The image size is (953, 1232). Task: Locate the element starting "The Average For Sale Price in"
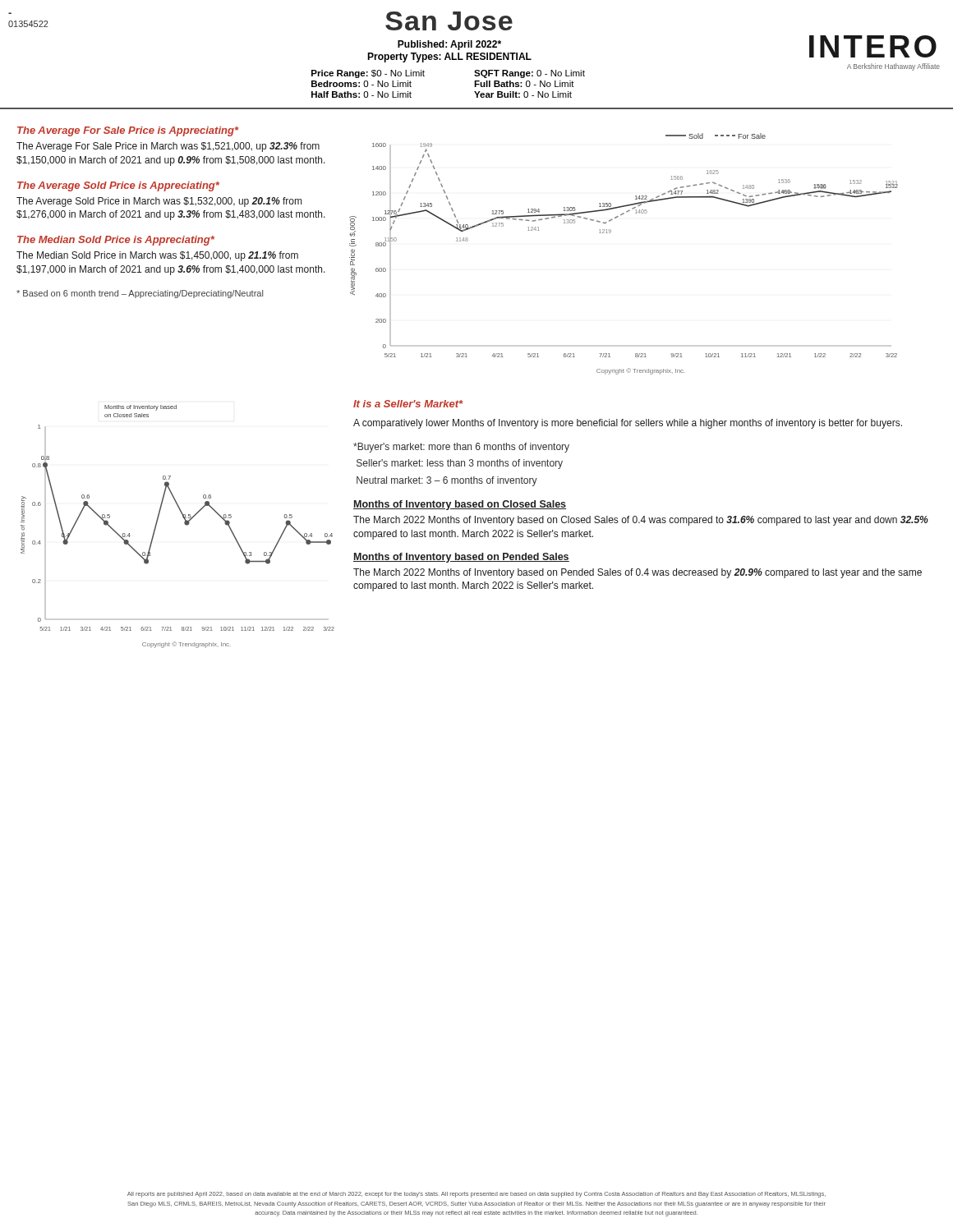click(x=171, y=153)
